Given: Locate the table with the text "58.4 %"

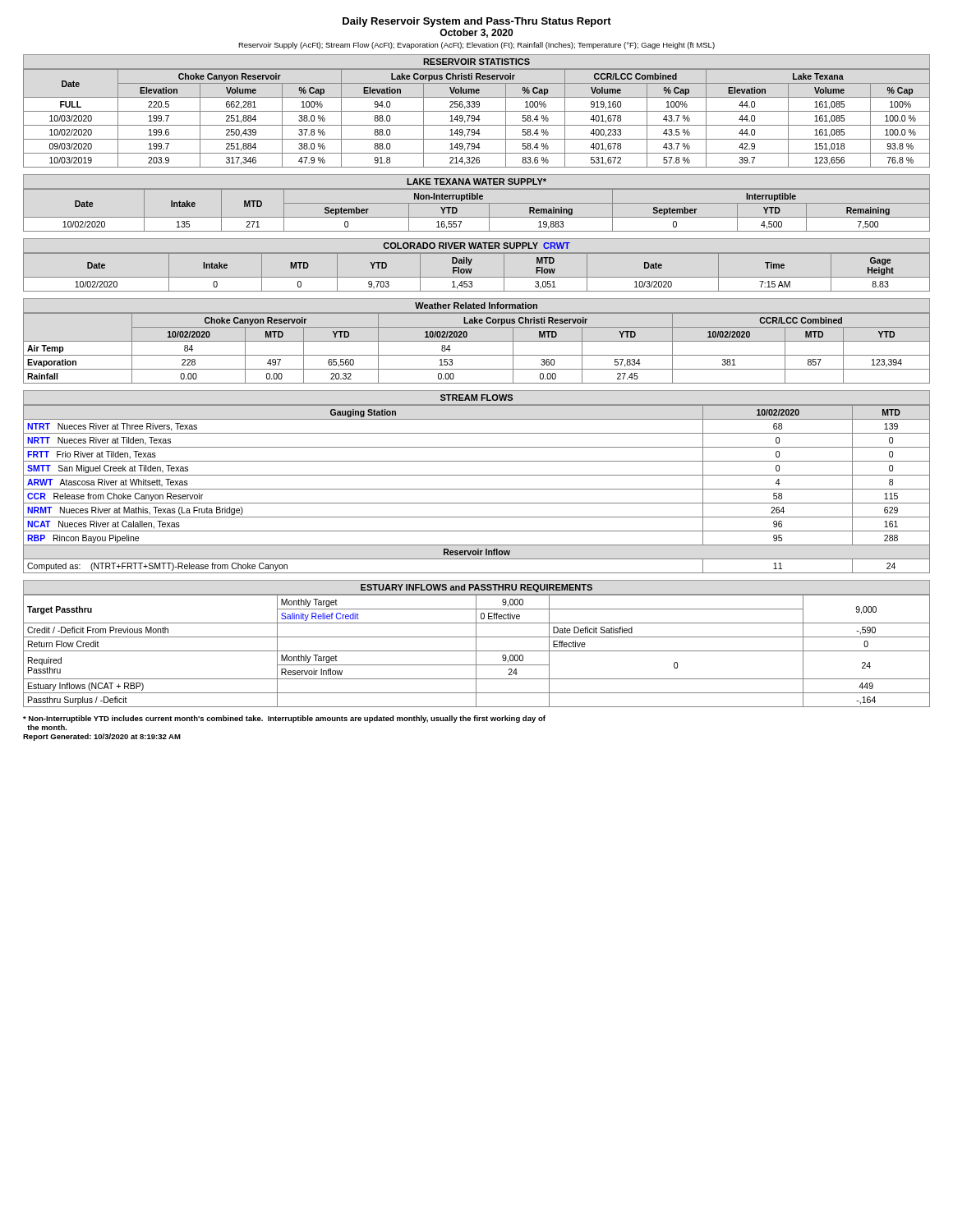Looking at the screenshot, I should click(476, 118).
